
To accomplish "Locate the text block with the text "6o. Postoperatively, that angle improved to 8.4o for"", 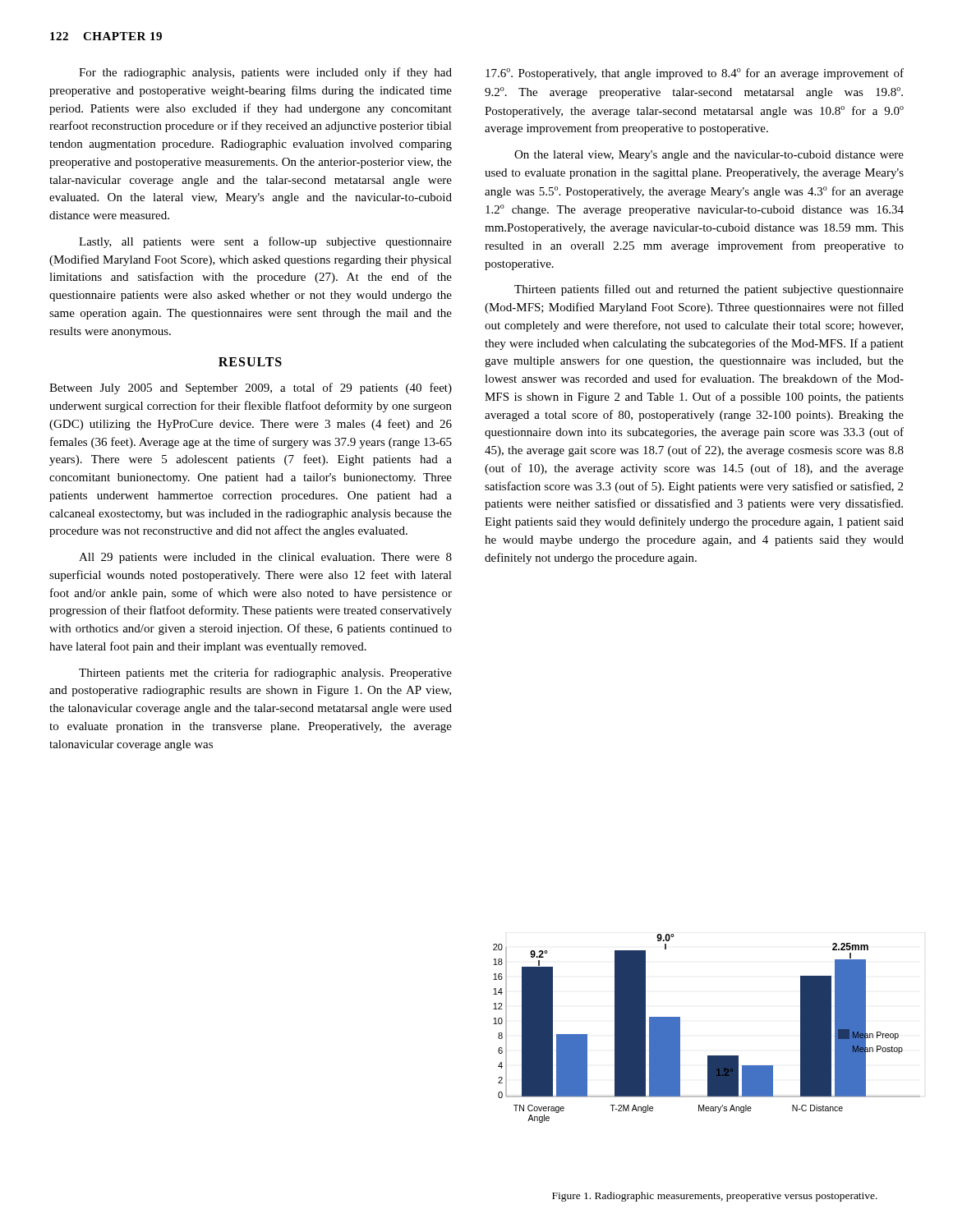I will point(694,316).
